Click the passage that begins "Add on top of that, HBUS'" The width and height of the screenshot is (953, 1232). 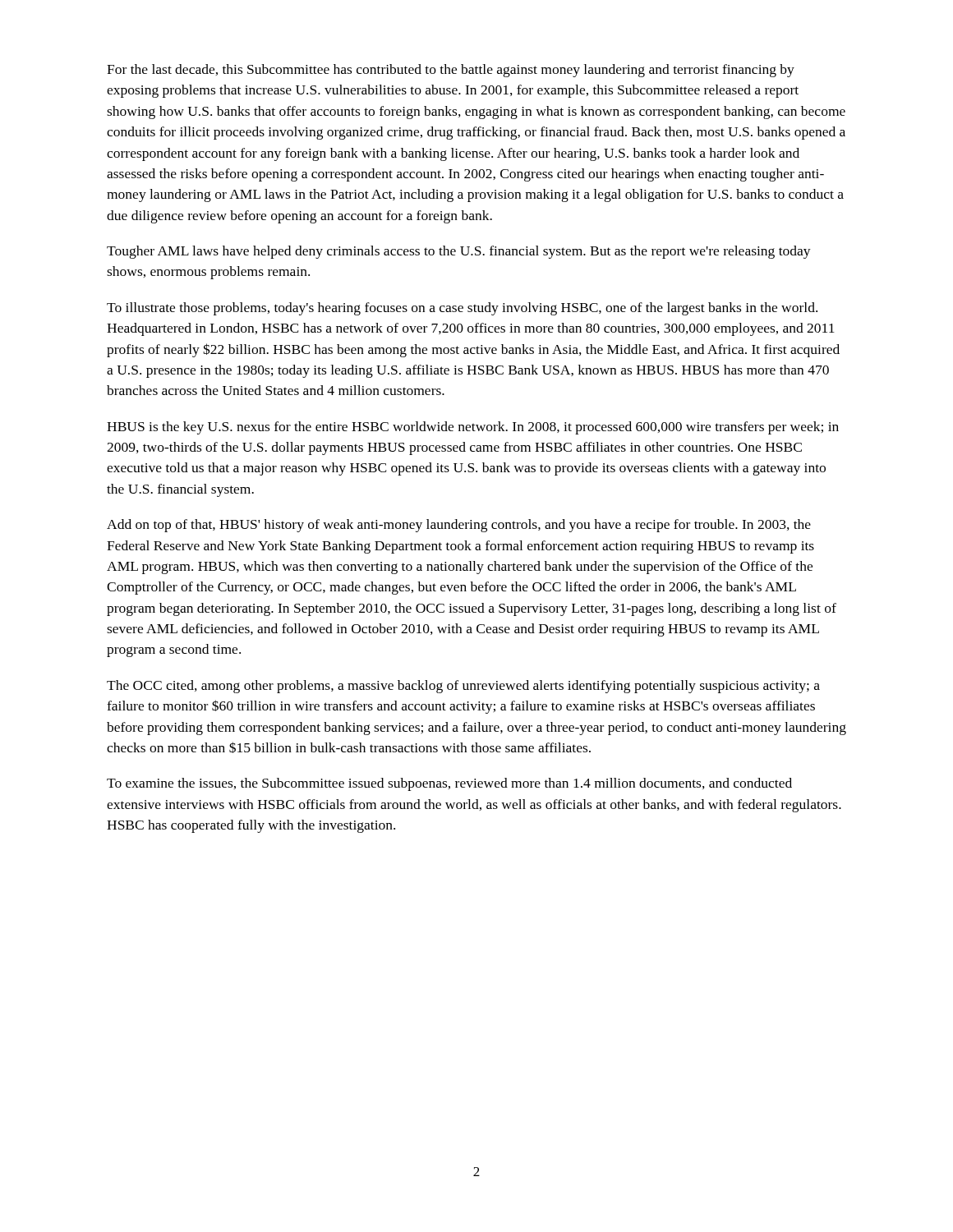(471, 587)
